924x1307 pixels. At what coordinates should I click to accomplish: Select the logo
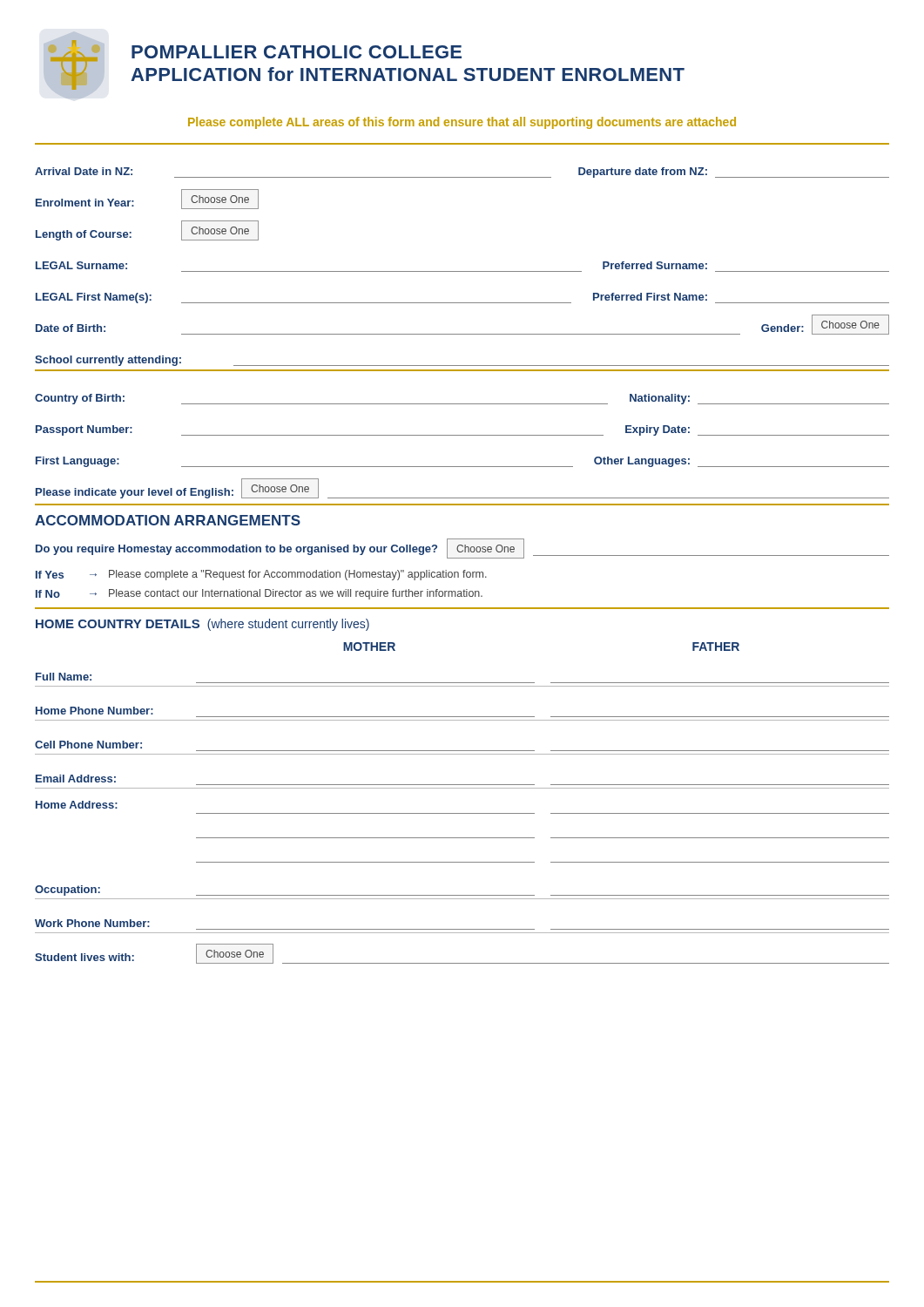[x=462, y=64]
